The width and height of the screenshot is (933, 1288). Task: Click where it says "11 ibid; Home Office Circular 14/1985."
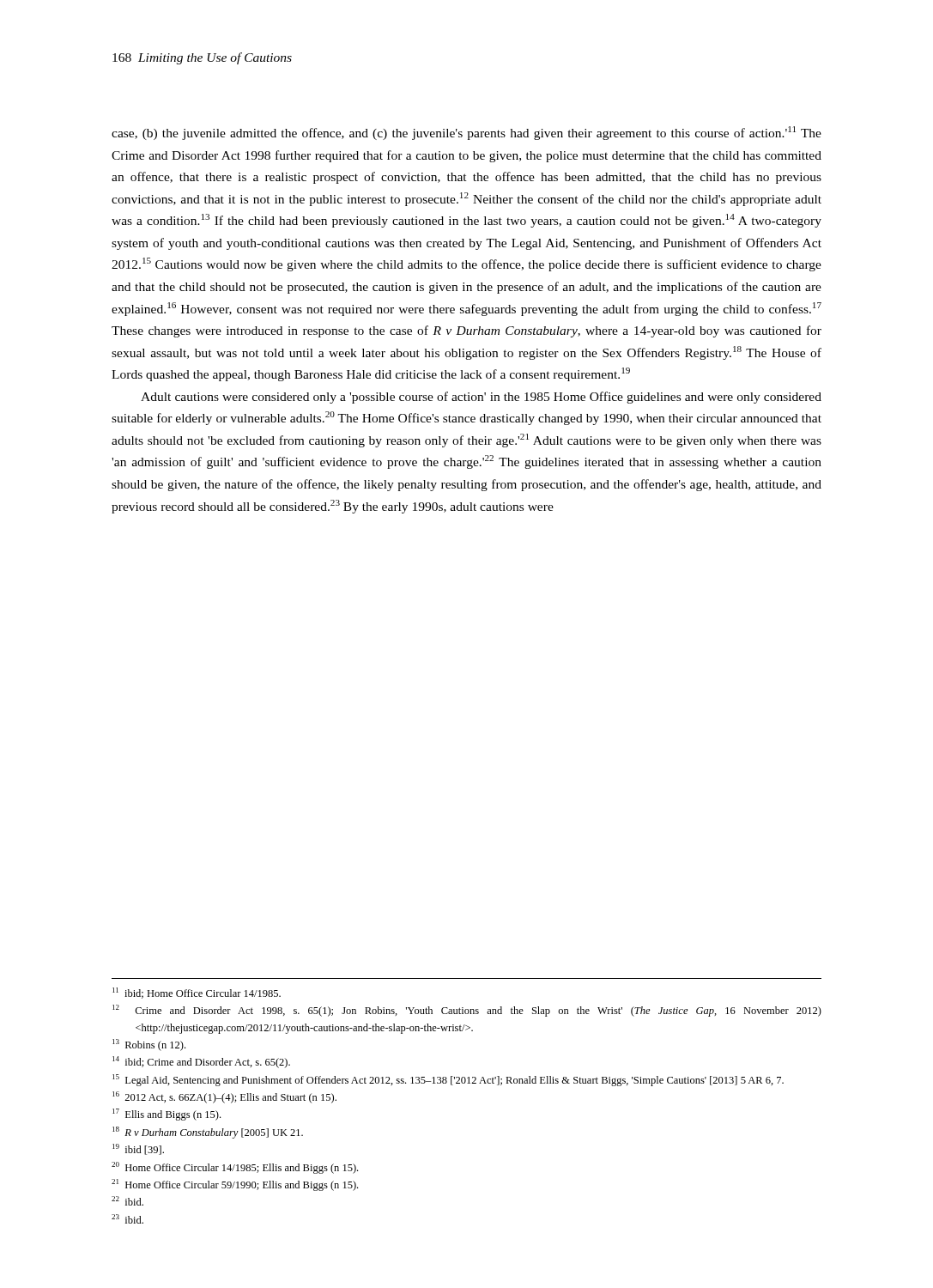pos(196,992)
